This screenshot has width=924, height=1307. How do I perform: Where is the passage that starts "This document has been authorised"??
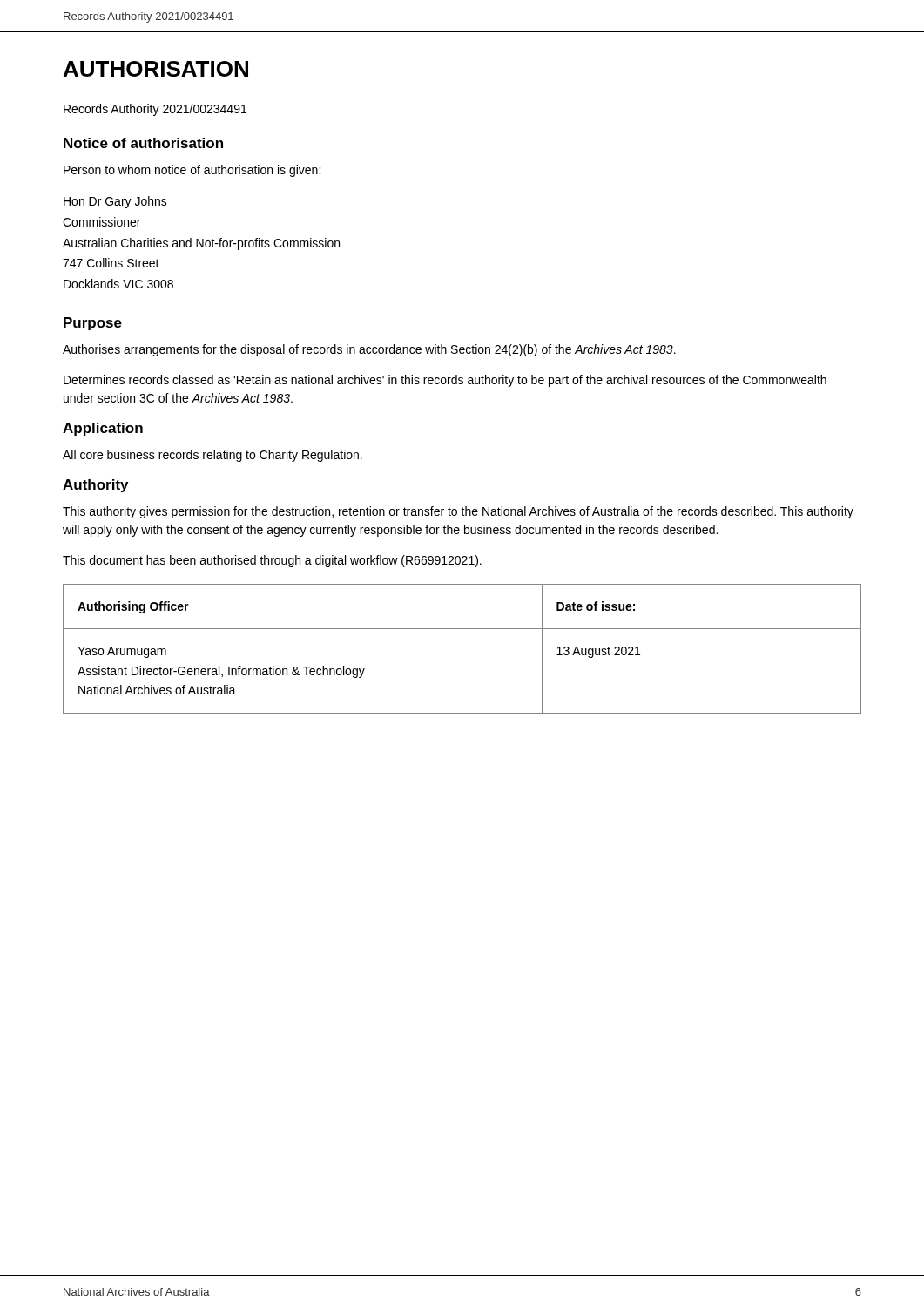272,560
